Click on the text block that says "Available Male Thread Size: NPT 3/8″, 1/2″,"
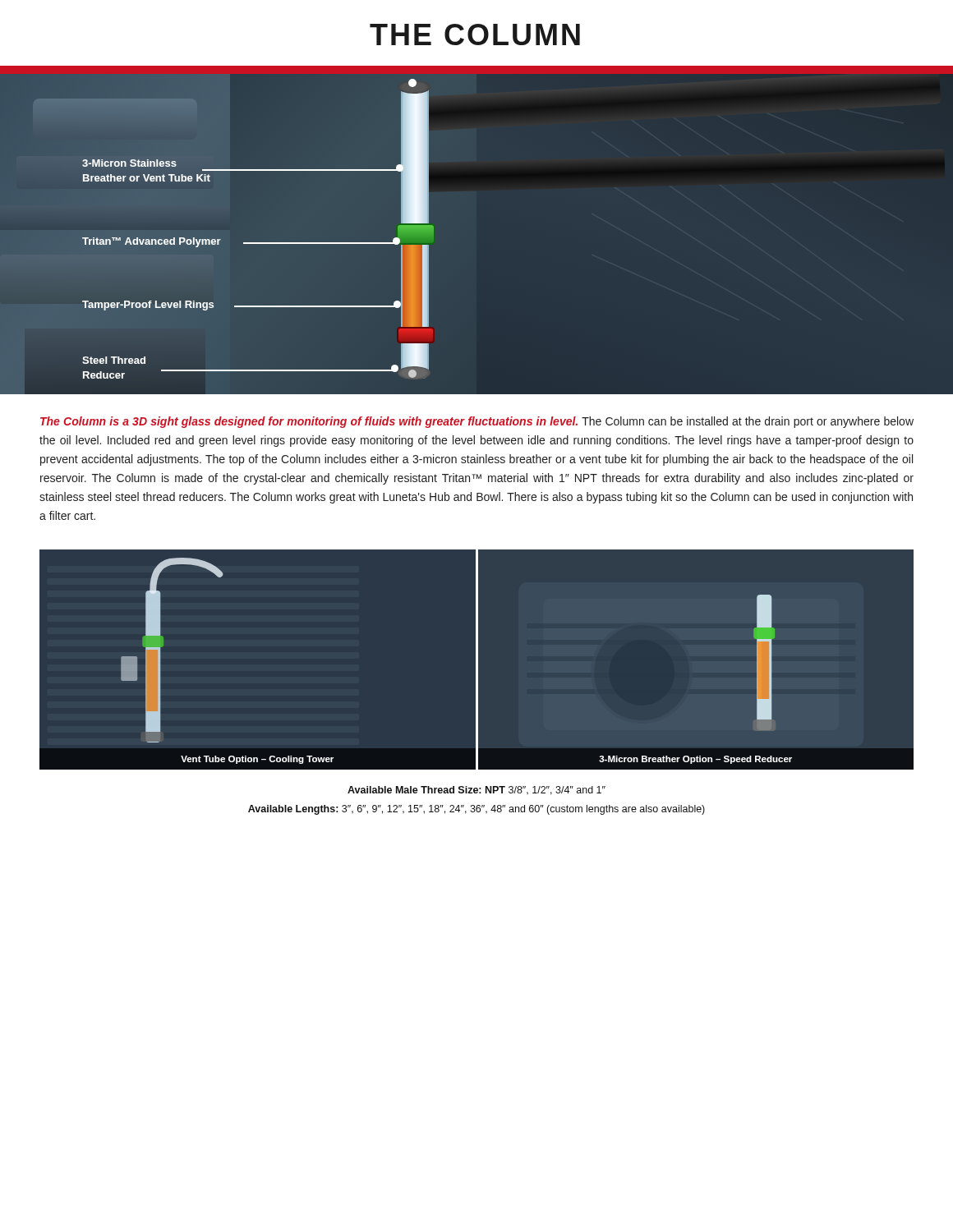This screenshot has height=1232, width=953. click(476, 800)
